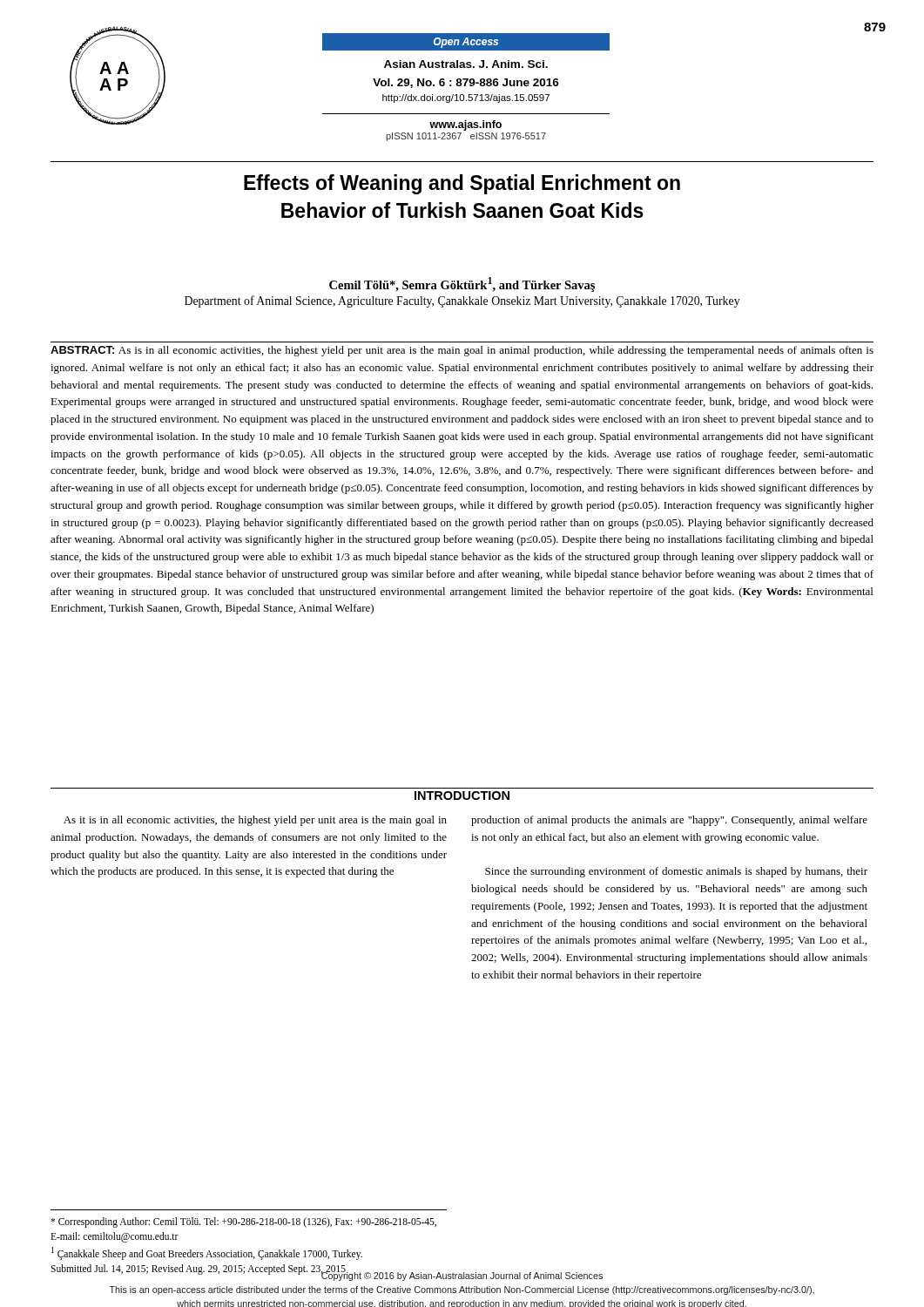
Task: Point to the block beginning "Open Access Asian Australas. J."
Action: coord(466,68)
